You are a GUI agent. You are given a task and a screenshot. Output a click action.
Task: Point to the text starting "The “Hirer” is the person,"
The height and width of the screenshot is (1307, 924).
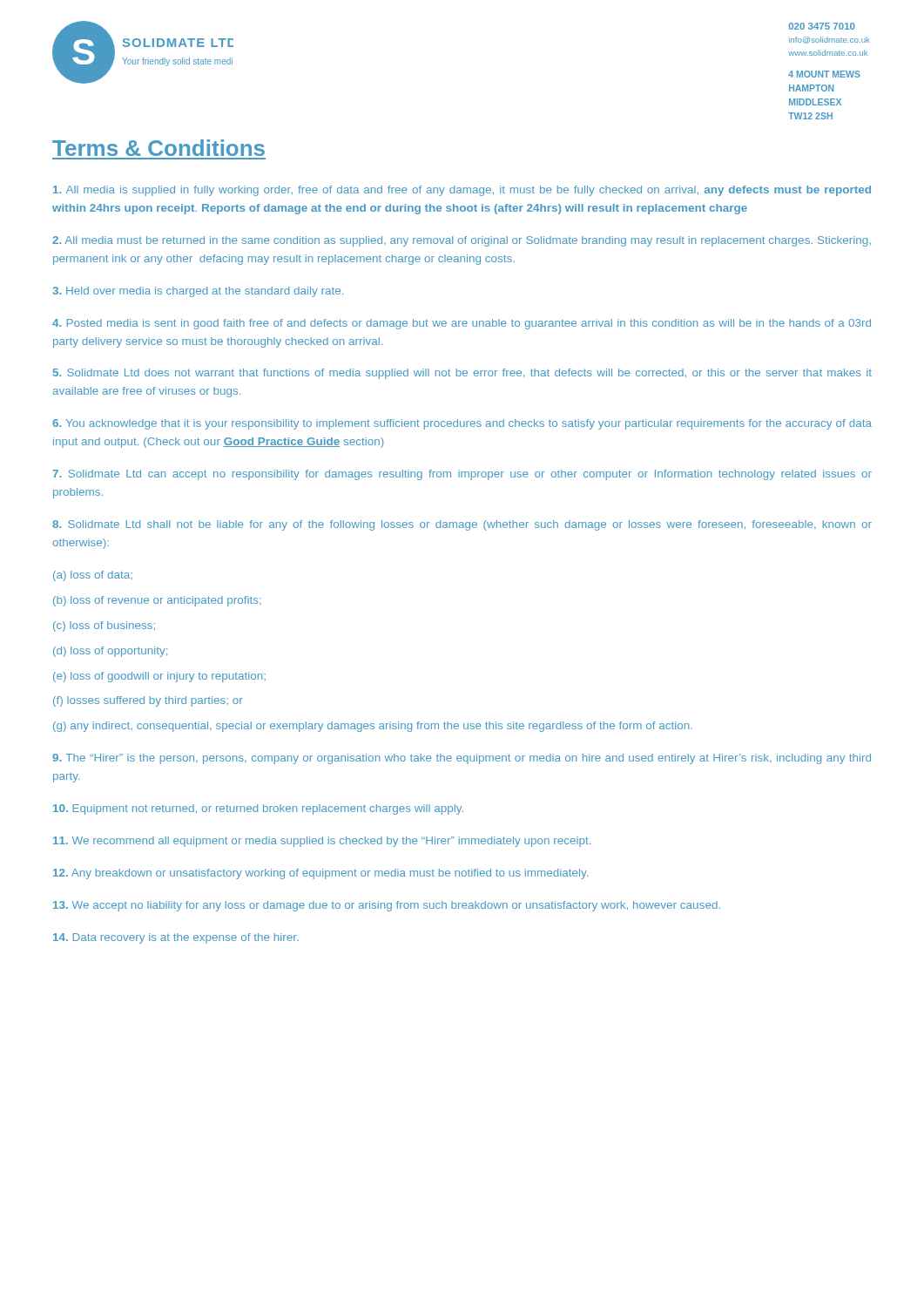coord(462,767)
